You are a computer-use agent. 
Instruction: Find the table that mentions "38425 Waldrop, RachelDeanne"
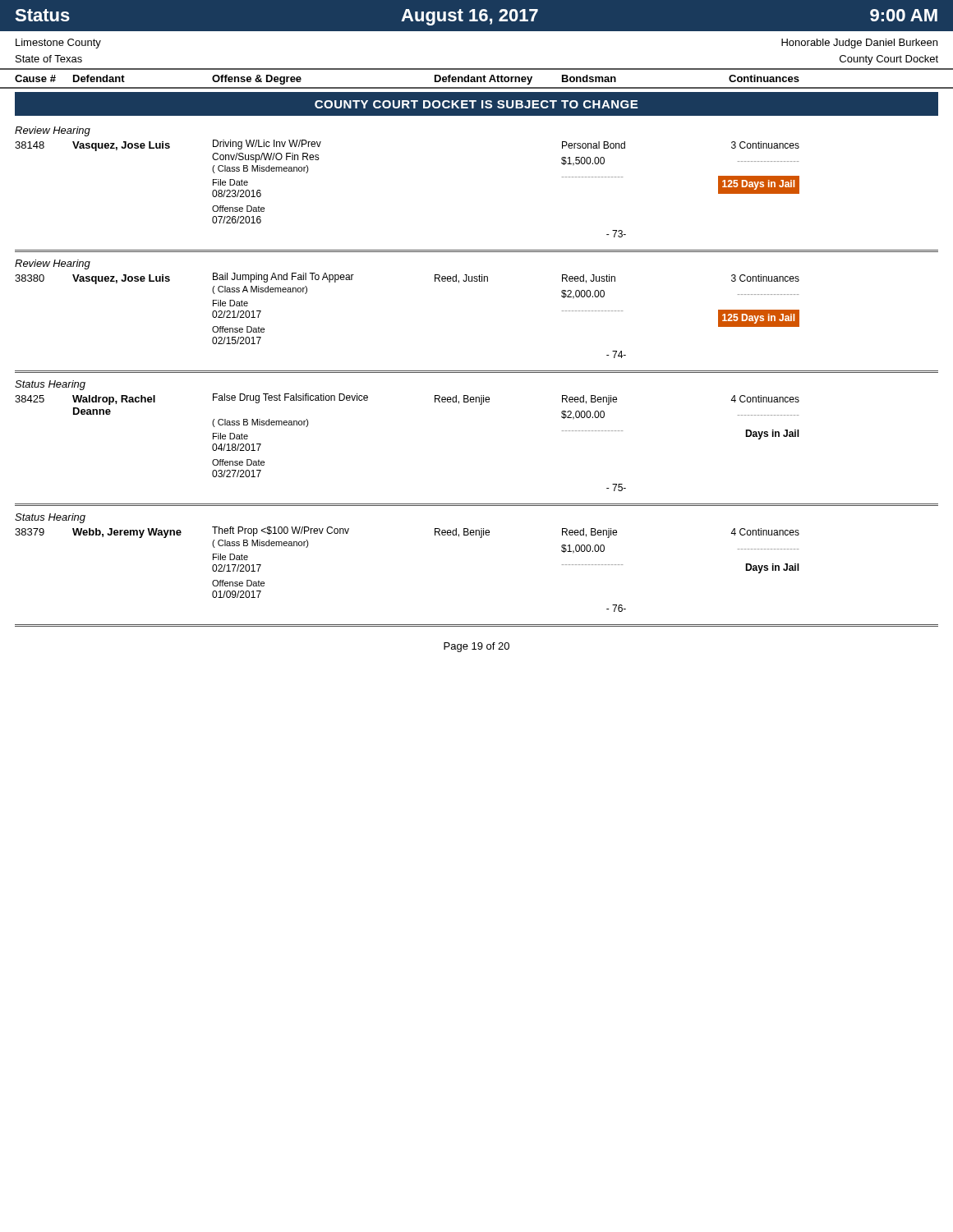pos(476,436)
